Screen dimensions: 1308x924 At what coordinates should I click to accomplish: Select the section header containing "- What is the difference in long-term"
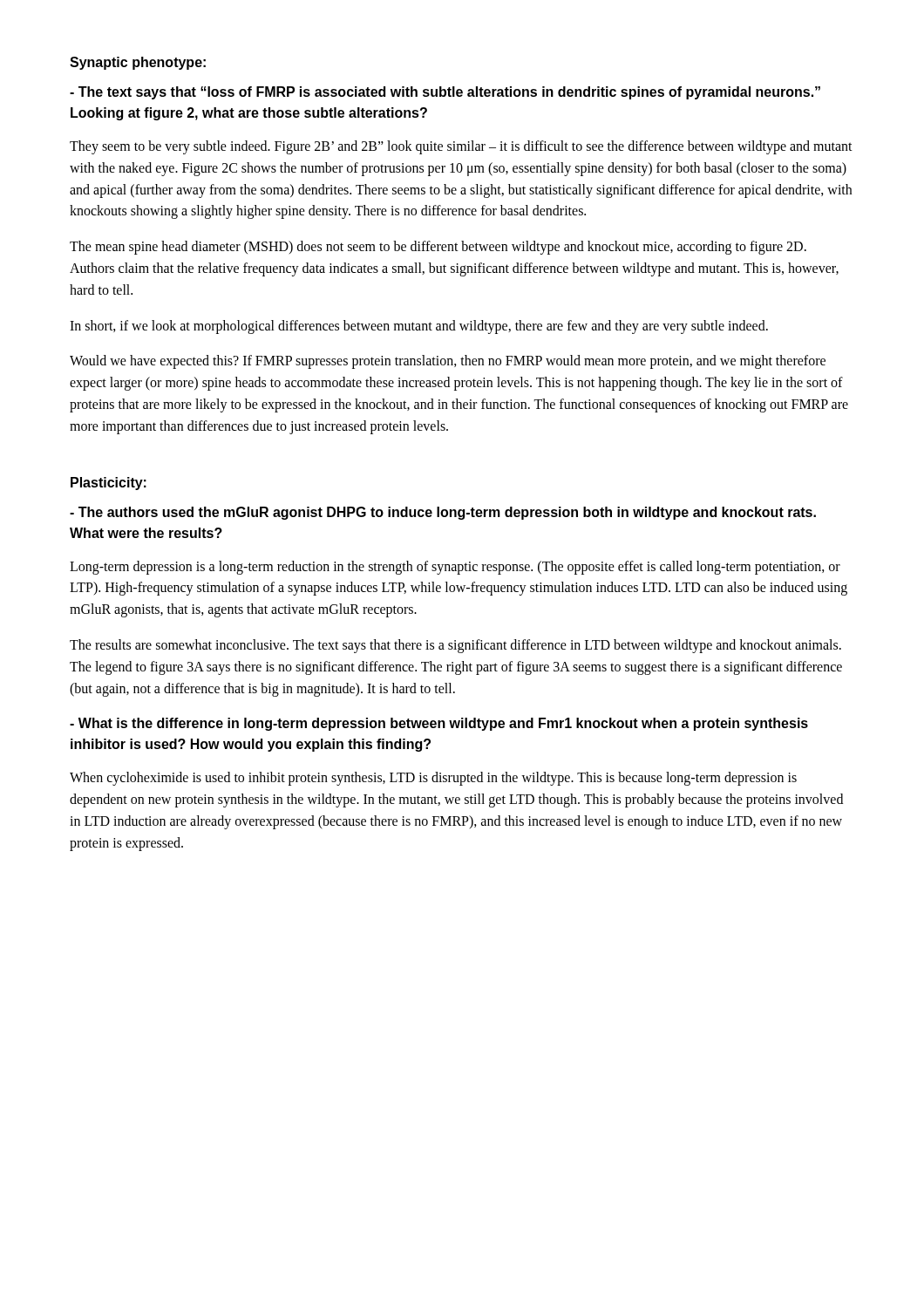tap(439, 734)
